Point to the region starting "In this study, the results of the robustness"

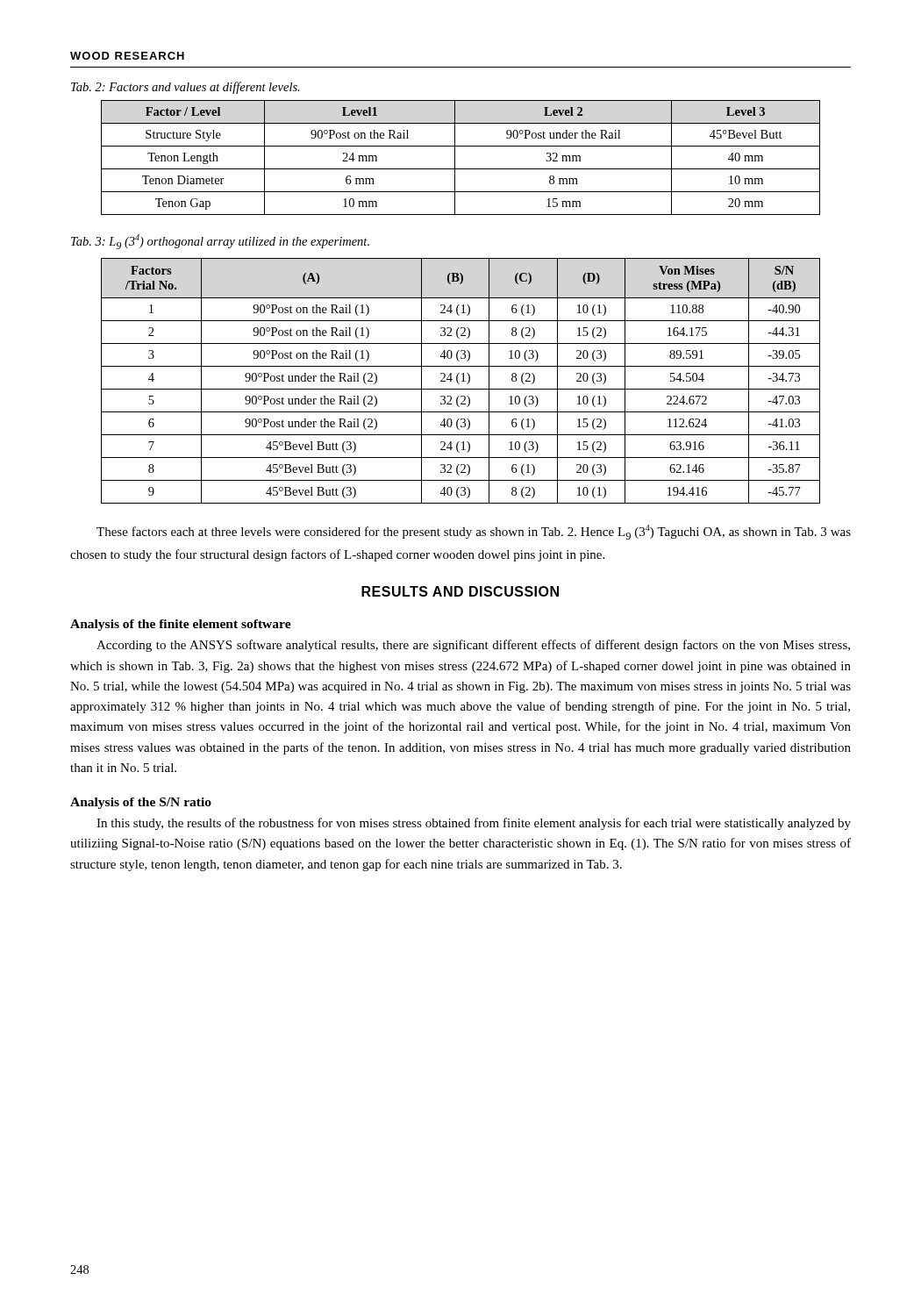coord(460,843)
